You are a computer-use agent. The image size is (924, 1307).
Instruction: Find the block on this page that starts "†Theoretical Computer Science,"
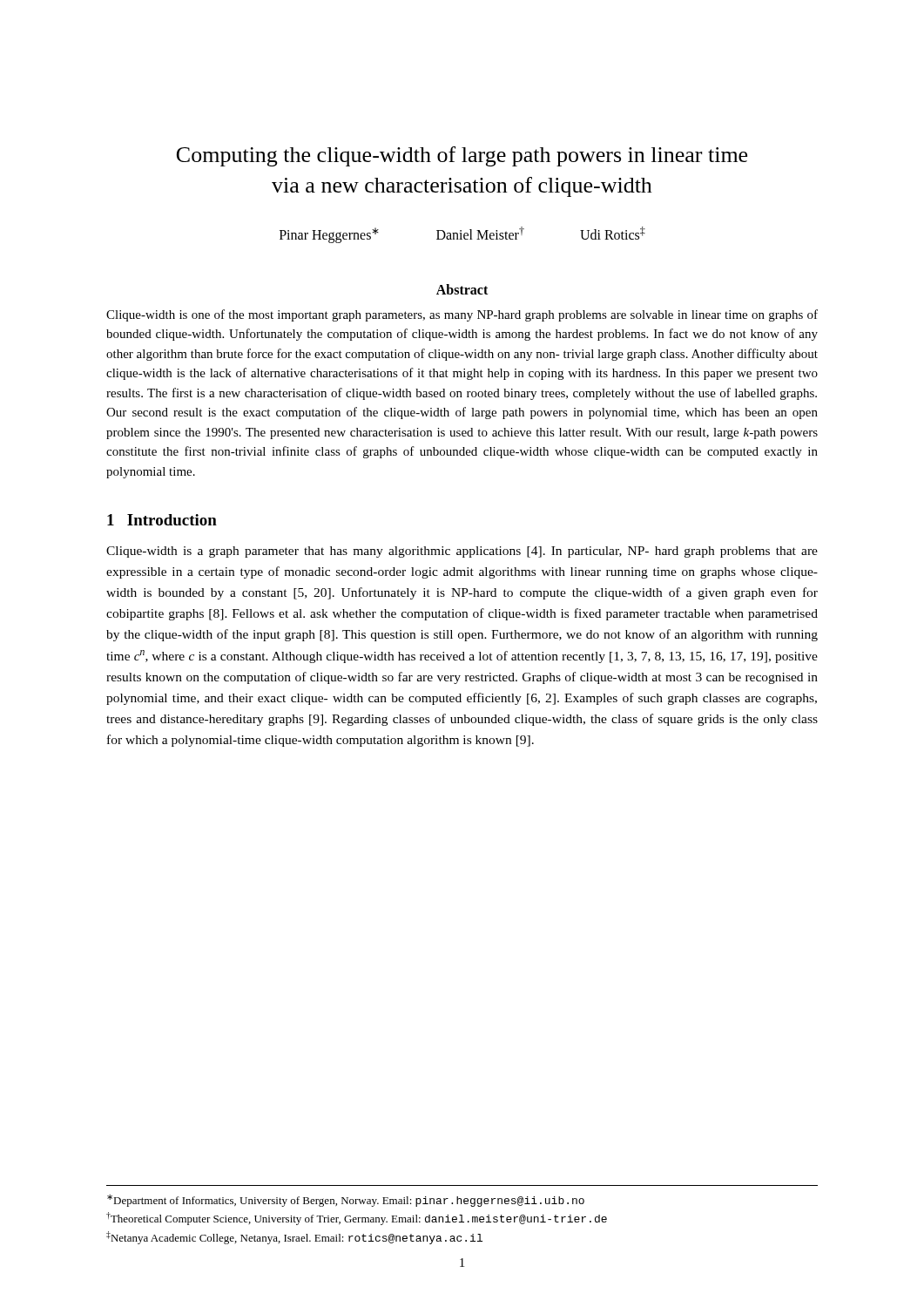pos(357,1219)
